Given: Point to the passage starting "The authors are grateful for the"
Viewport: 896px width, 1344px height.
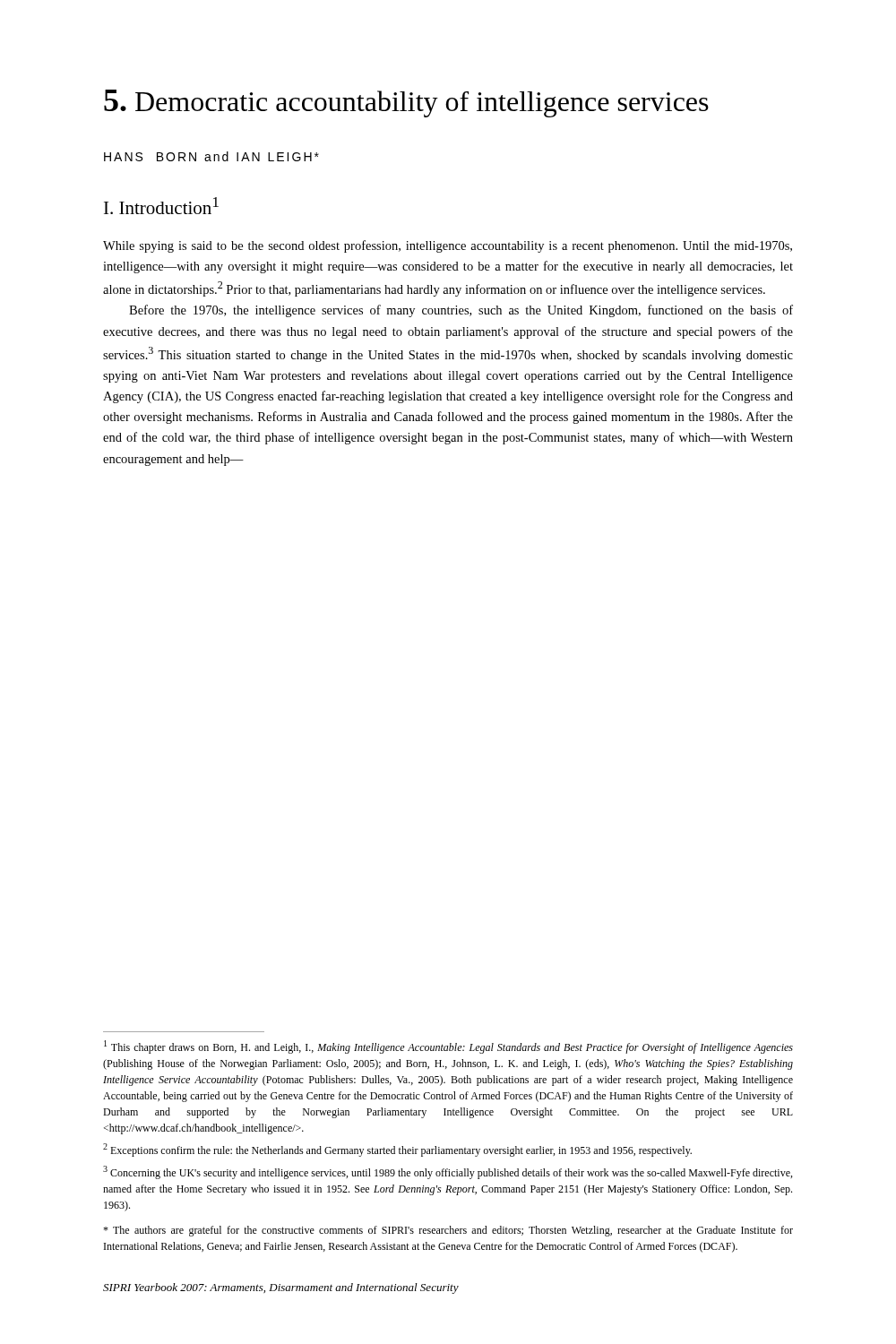Looking at the screenshot, I should coord(448,1238).
